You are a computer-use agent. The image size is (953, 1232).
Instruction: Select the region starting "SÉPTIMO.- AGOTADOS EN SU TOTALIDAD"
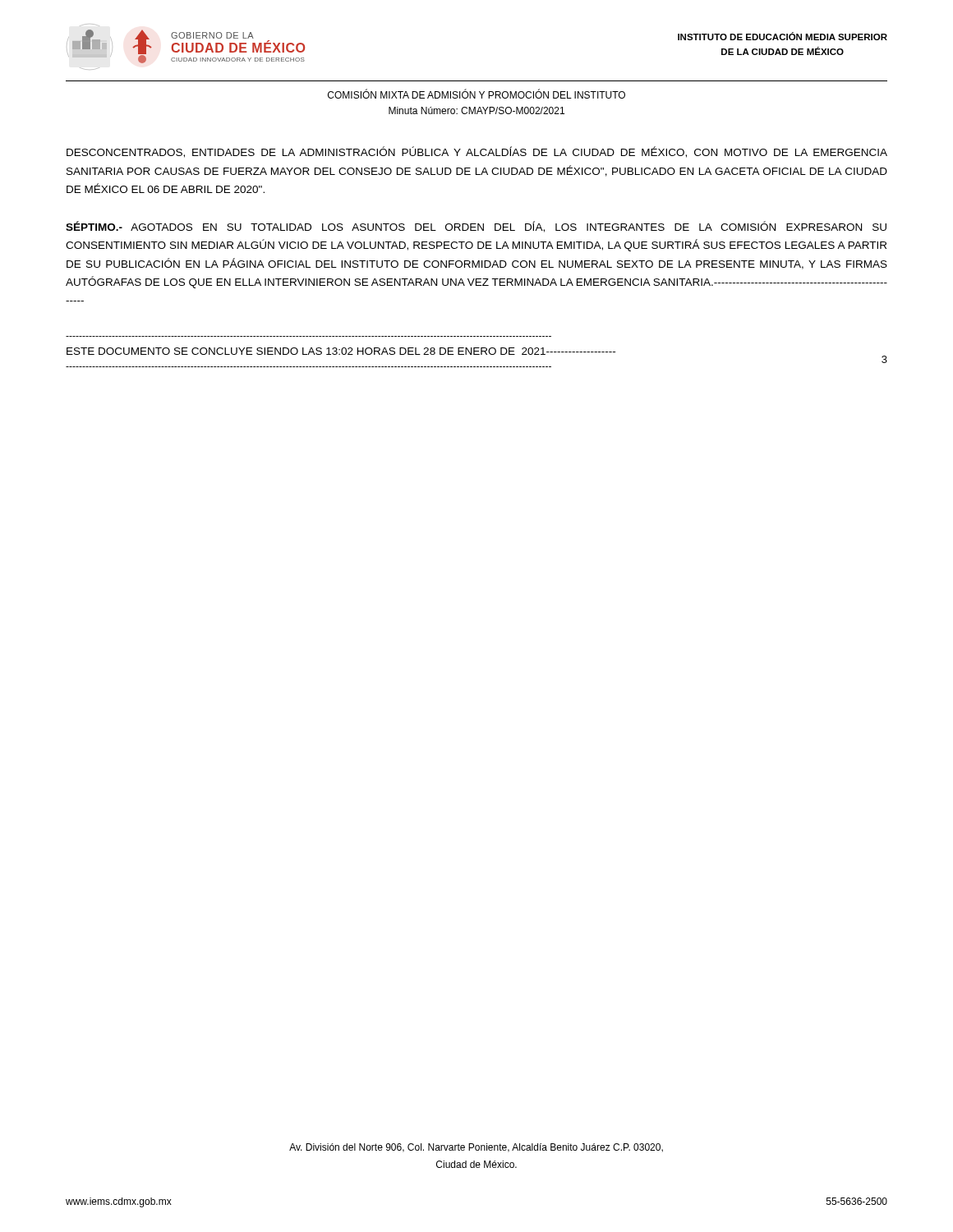(x=476, y=264)
